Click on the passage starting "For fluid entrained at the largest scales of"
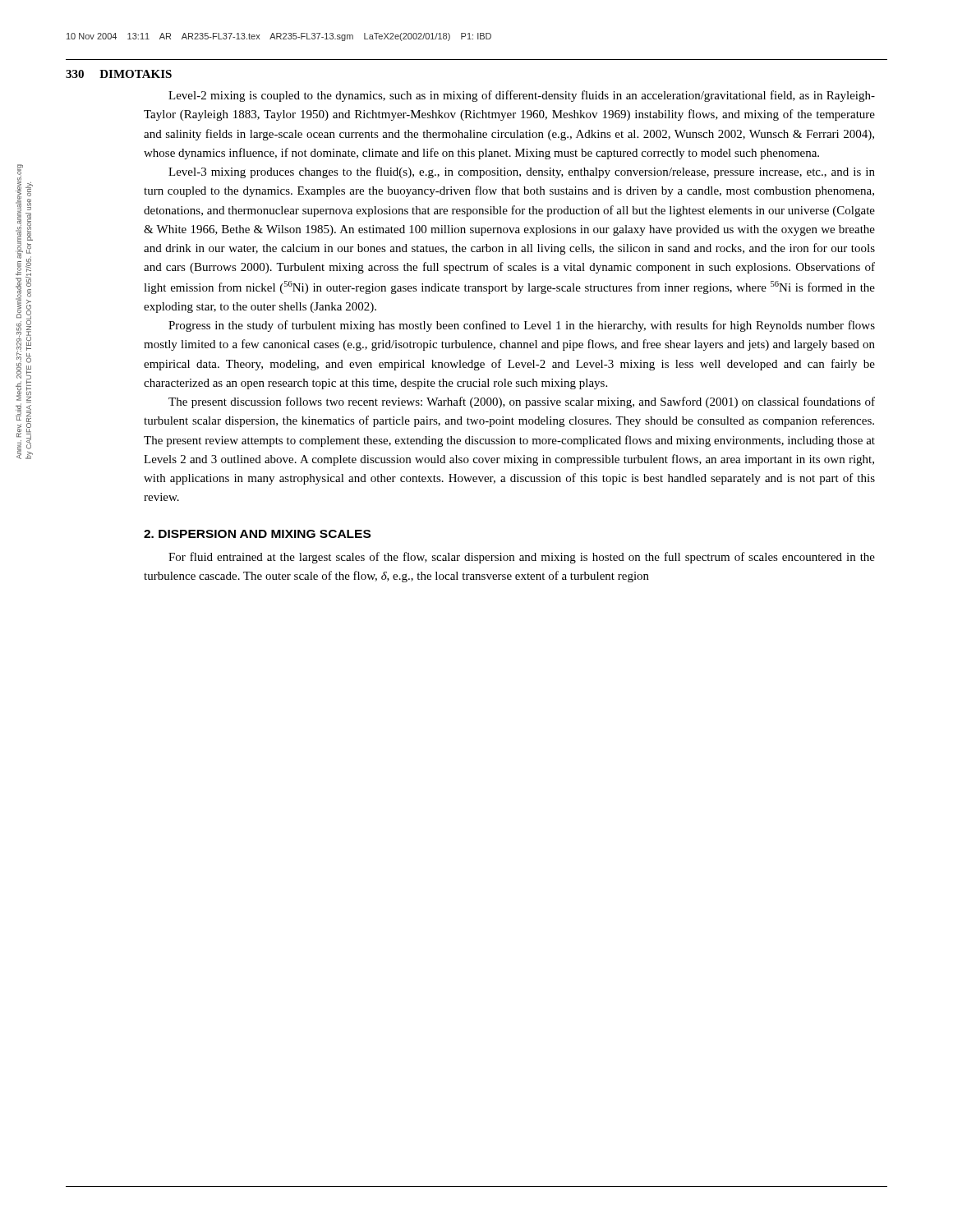Viewport: 953px width, 1232px height. click(x=509, y=566)
